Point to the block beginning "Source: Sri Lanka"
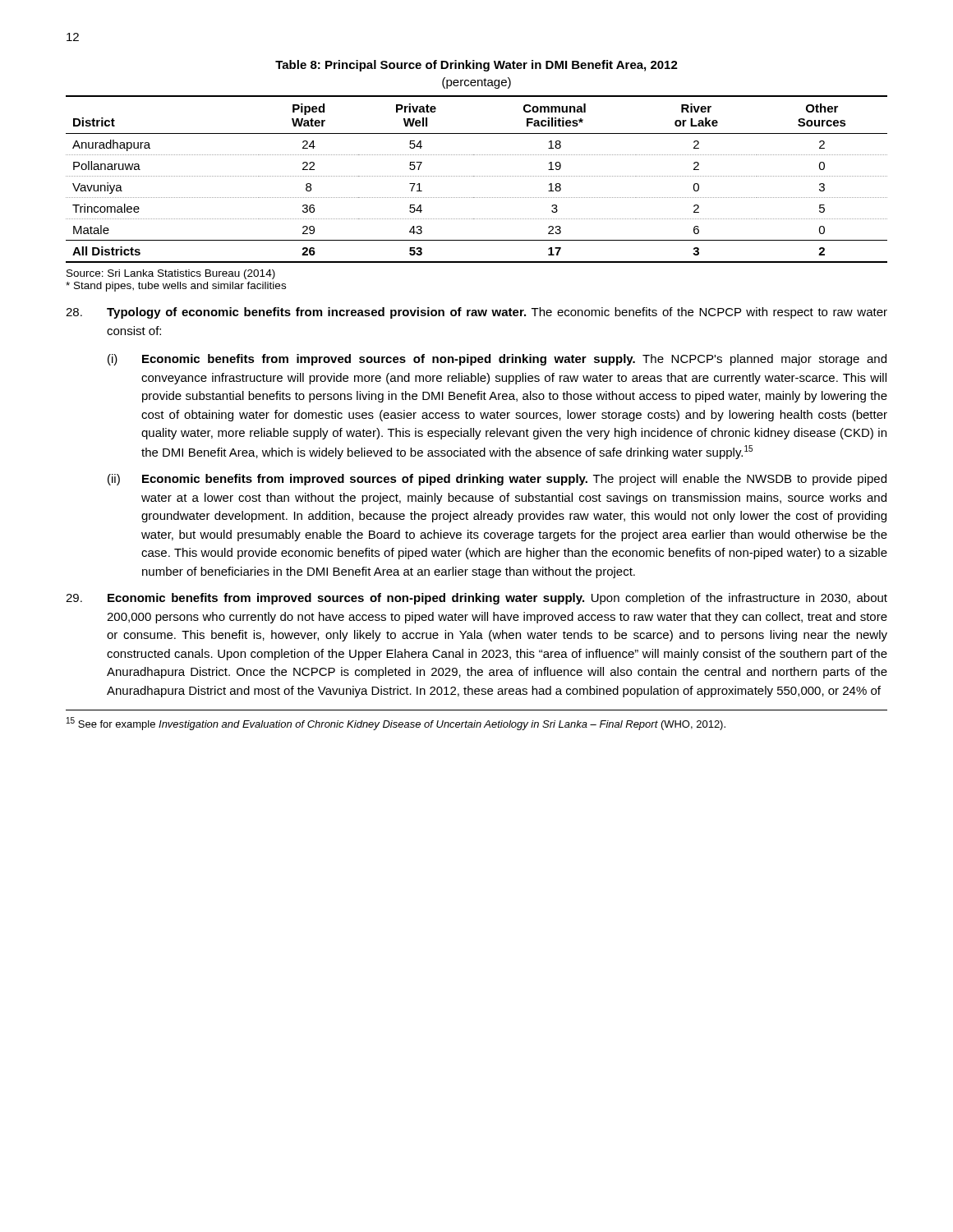 pyautogui.click(x=176, y=279)
